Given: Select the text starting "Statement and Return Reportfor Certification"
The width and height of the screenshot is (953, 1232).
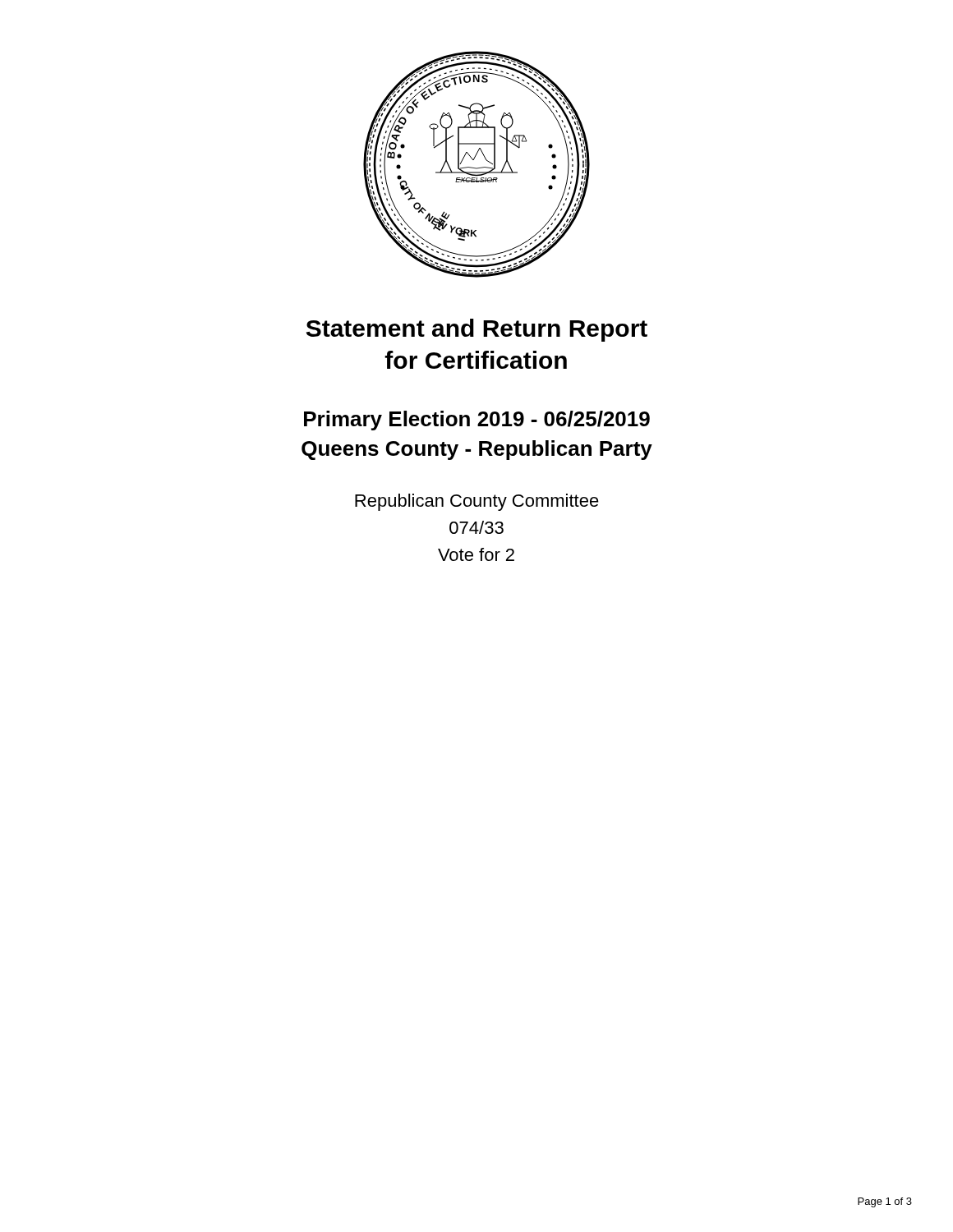Looking at the screenshot, I should point(476,344).
